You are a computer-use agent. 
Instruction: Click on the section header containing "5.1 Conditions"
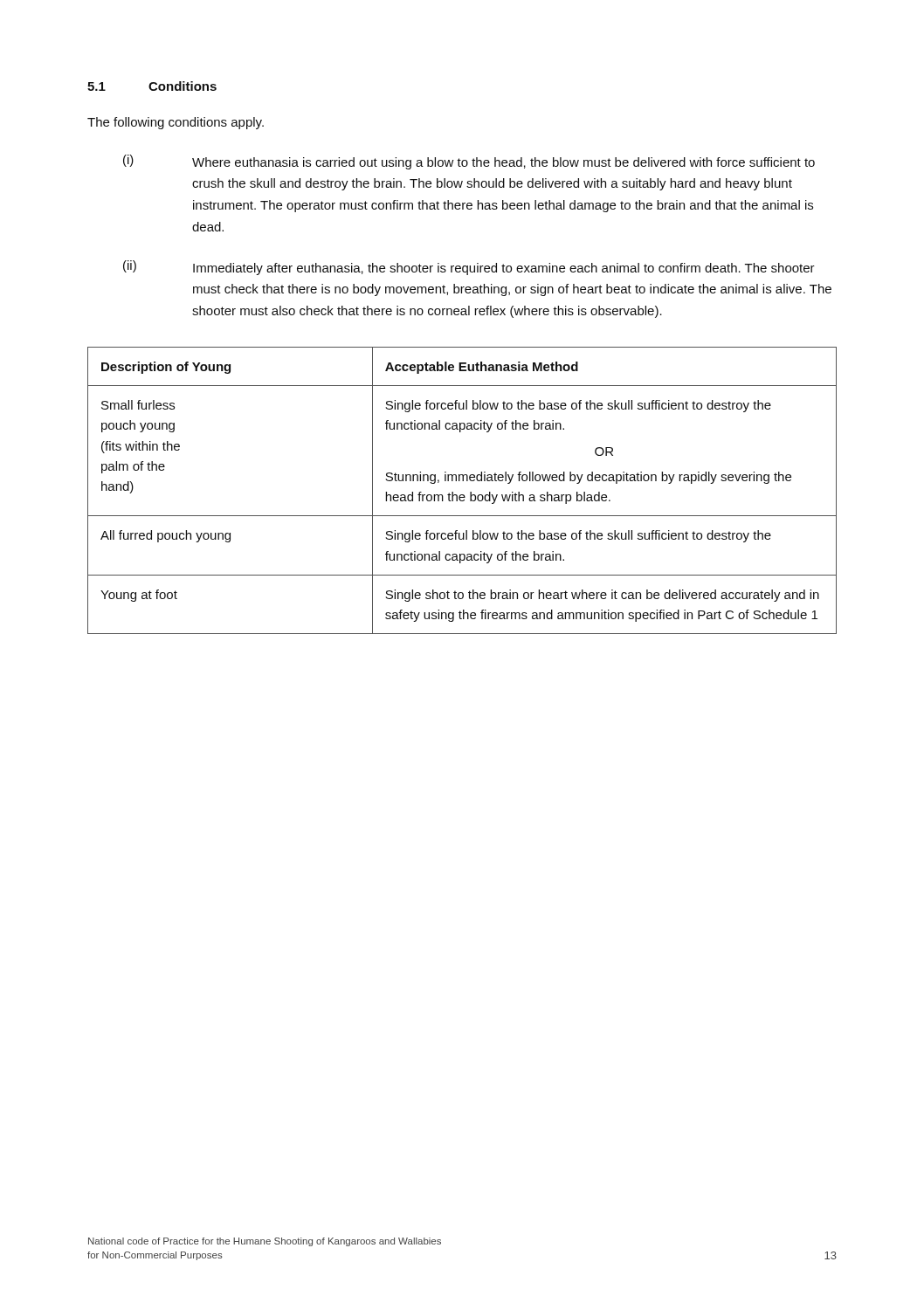[x=152, y=86]
